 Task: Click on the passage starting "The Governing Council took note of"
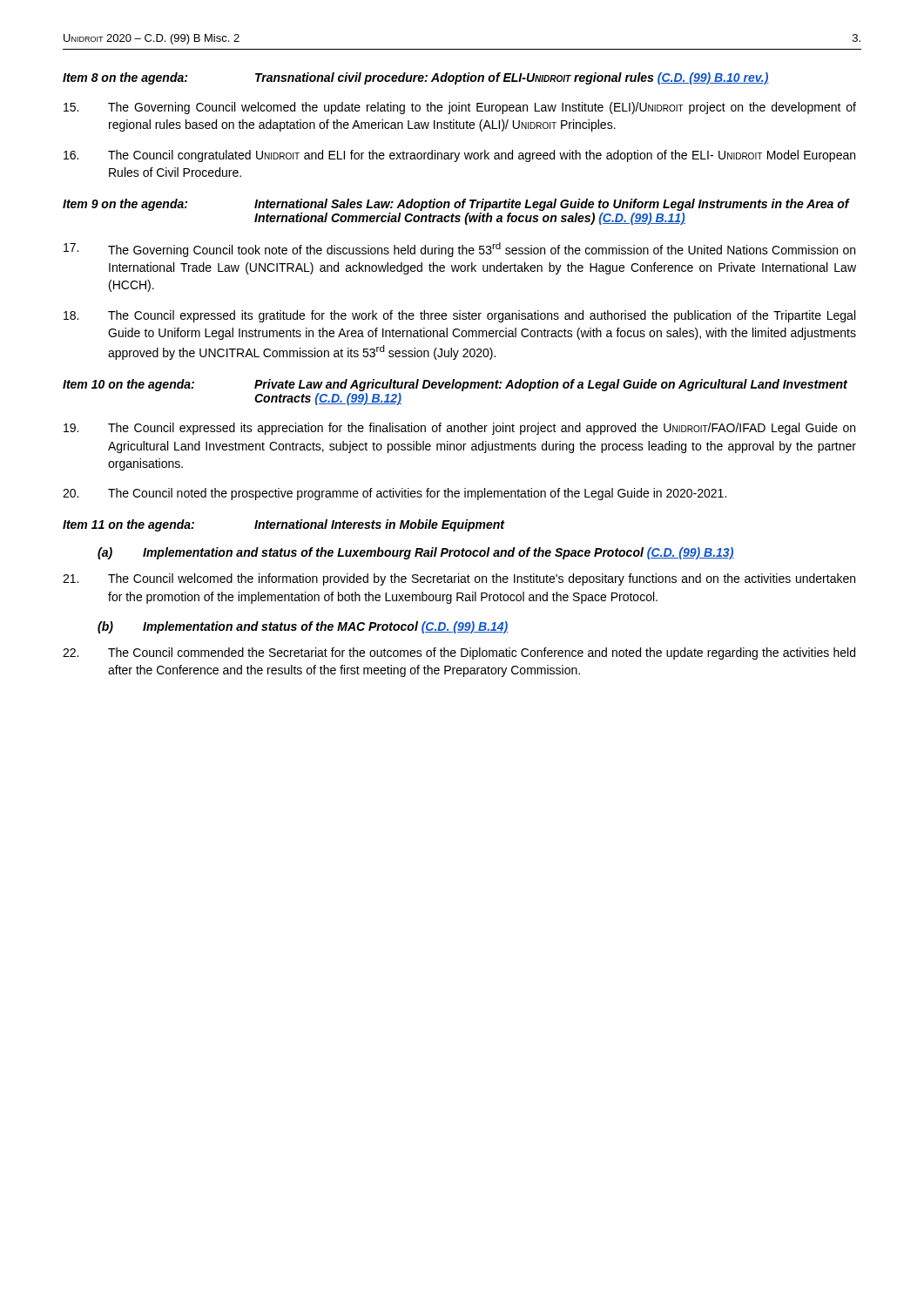pos(459,267)
